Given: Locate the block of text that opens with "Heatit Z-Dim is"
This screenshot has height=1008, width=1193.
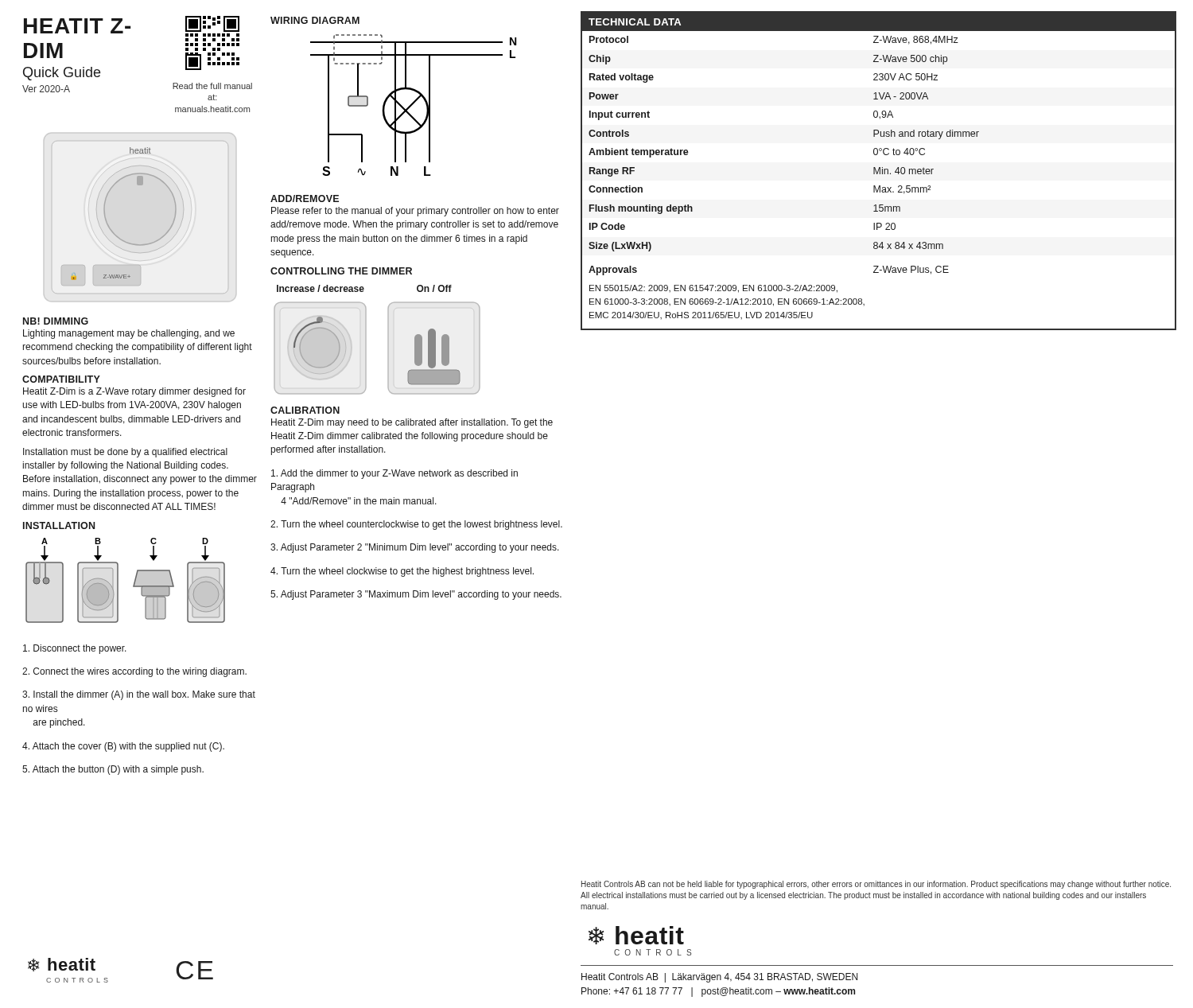Looking at the screenshot, I should (140, 413).
